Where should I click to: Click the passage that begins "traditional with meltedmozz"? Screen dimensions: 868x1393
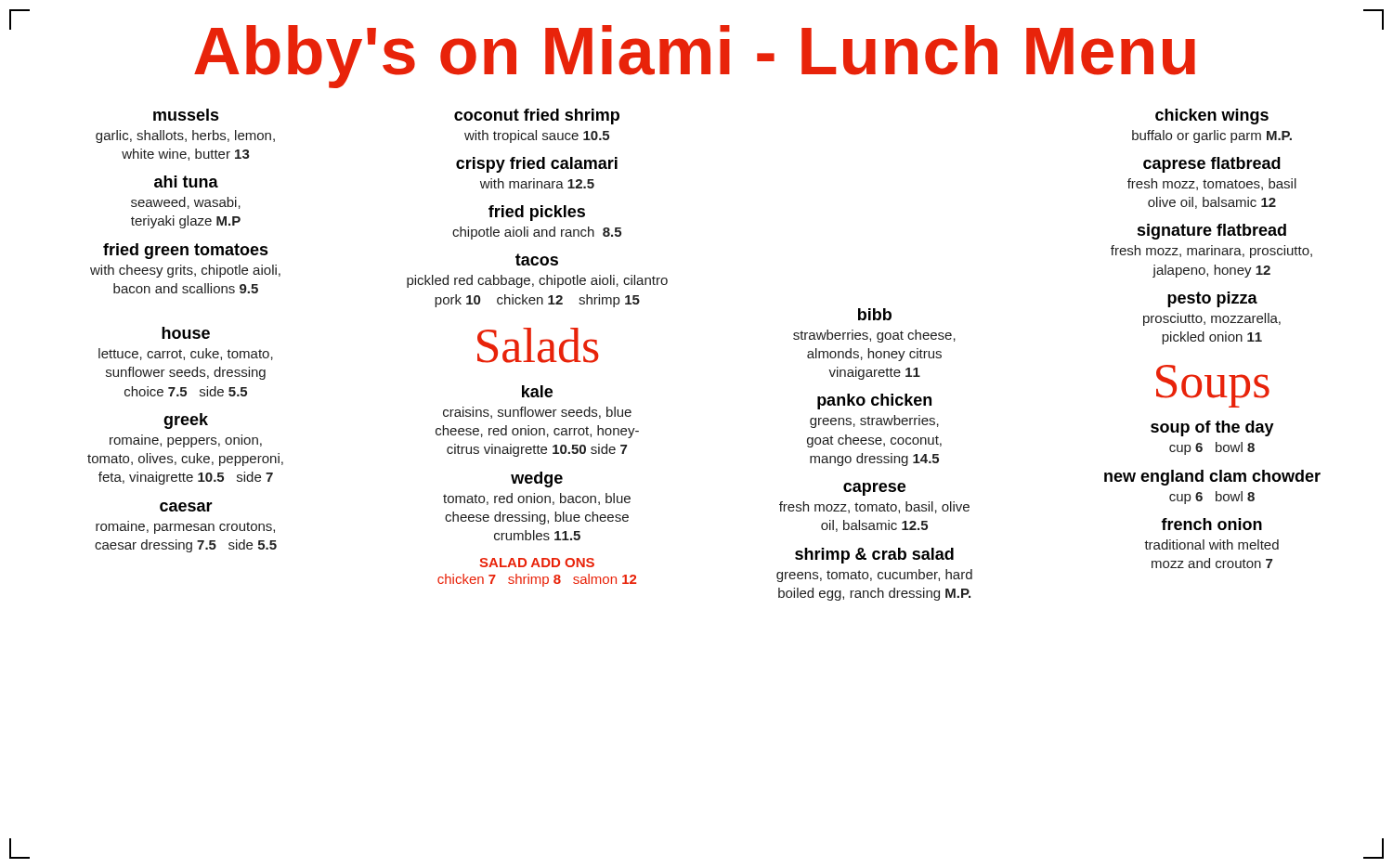(x=1212, y=554)
